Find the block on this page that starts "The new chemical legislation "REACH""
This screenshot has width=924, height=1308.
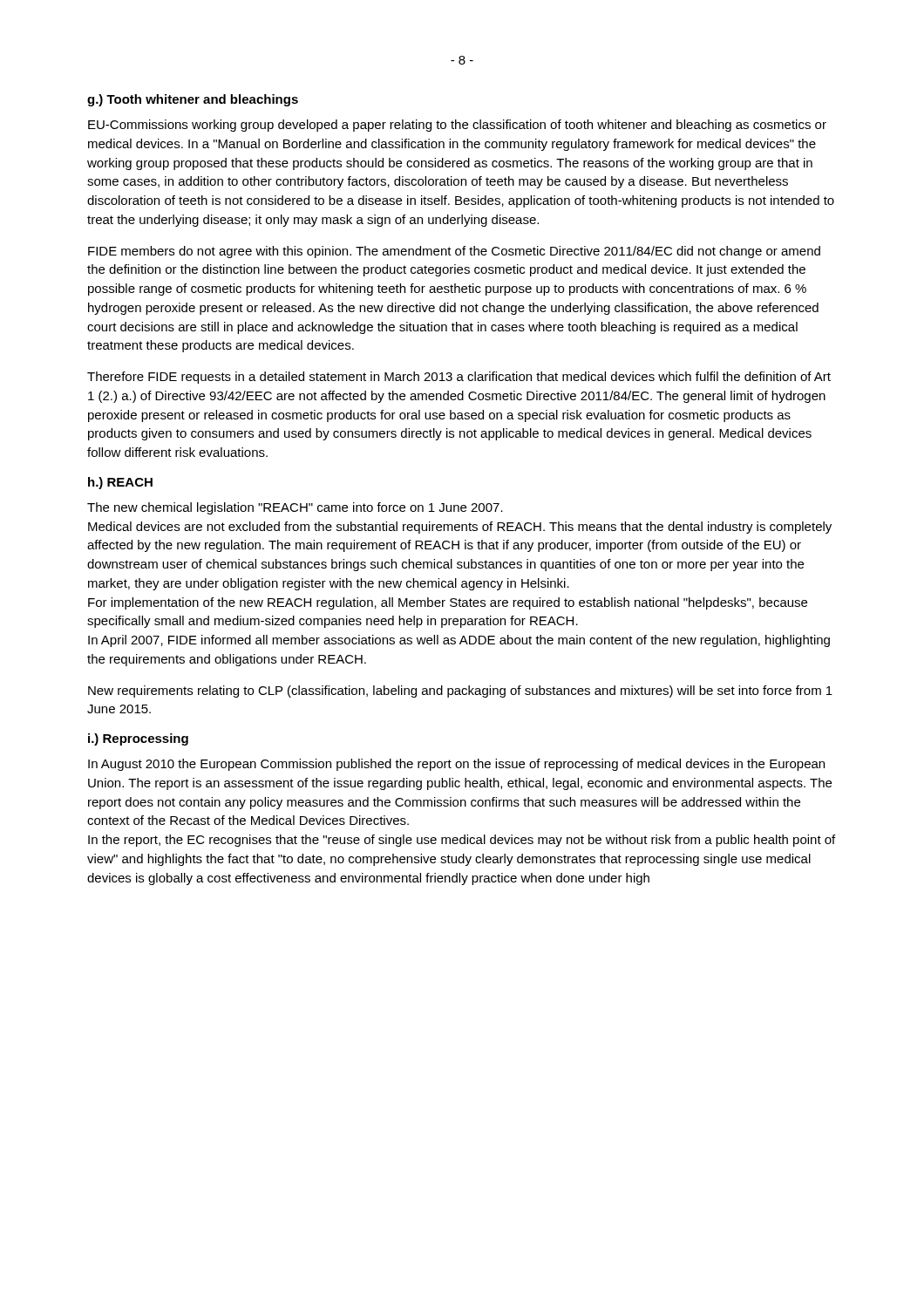pos(460,583)
